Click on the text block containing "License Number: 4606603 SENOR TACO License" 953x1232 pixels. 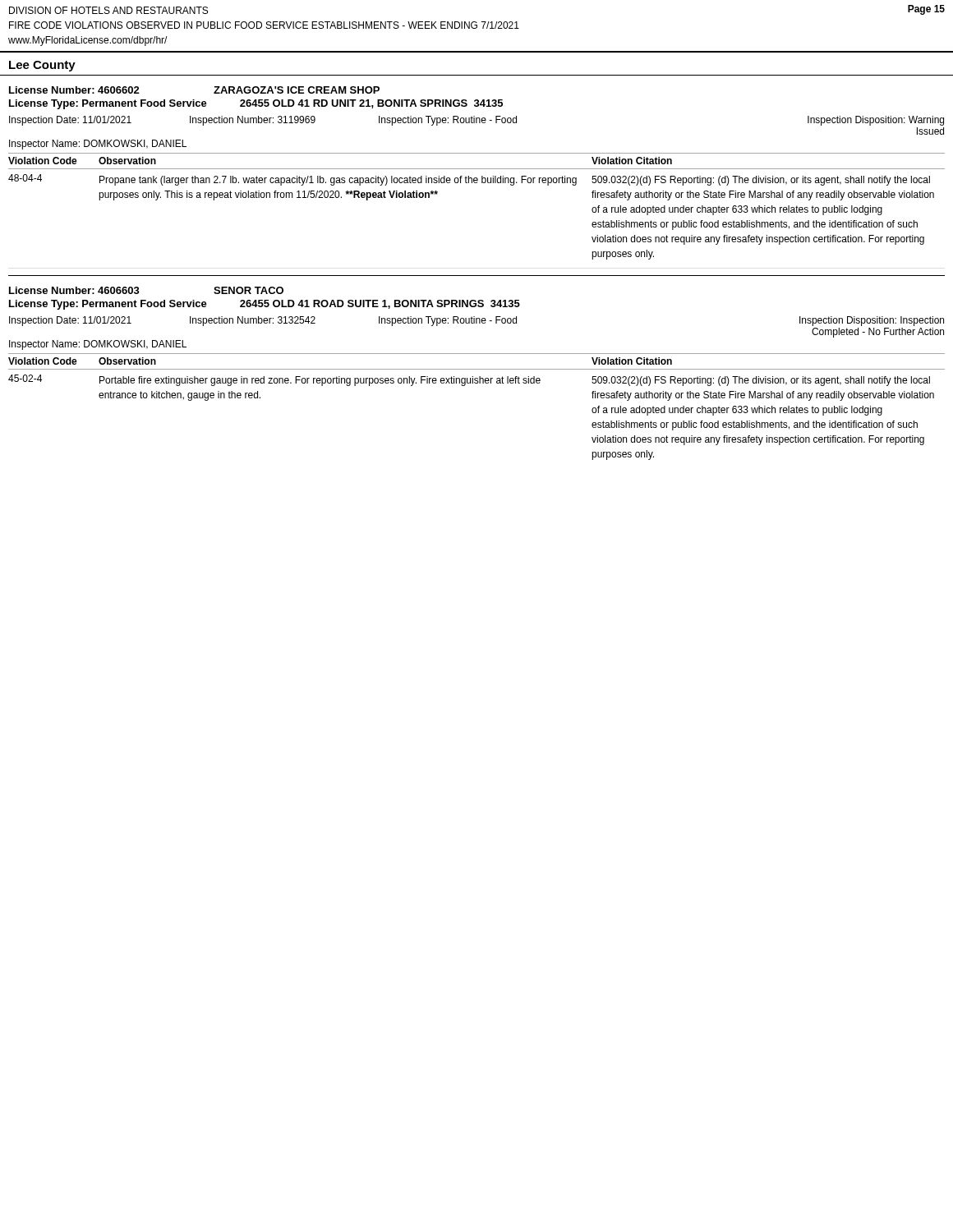(x=476, y=297)
